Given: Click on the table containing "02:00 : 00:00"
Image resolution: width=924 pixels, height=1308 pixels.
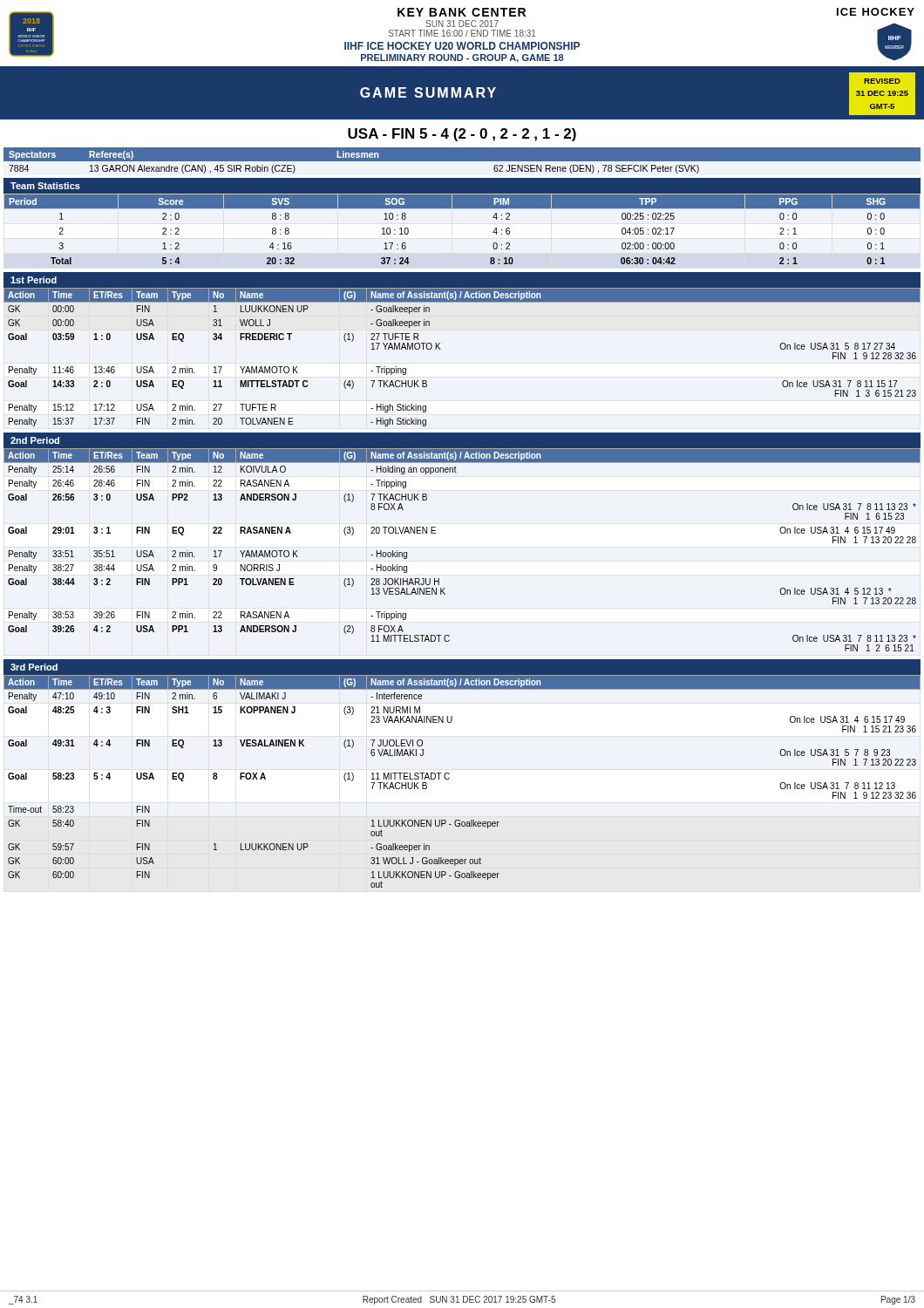Looking at the screenshot, I should tap(462, 231).
